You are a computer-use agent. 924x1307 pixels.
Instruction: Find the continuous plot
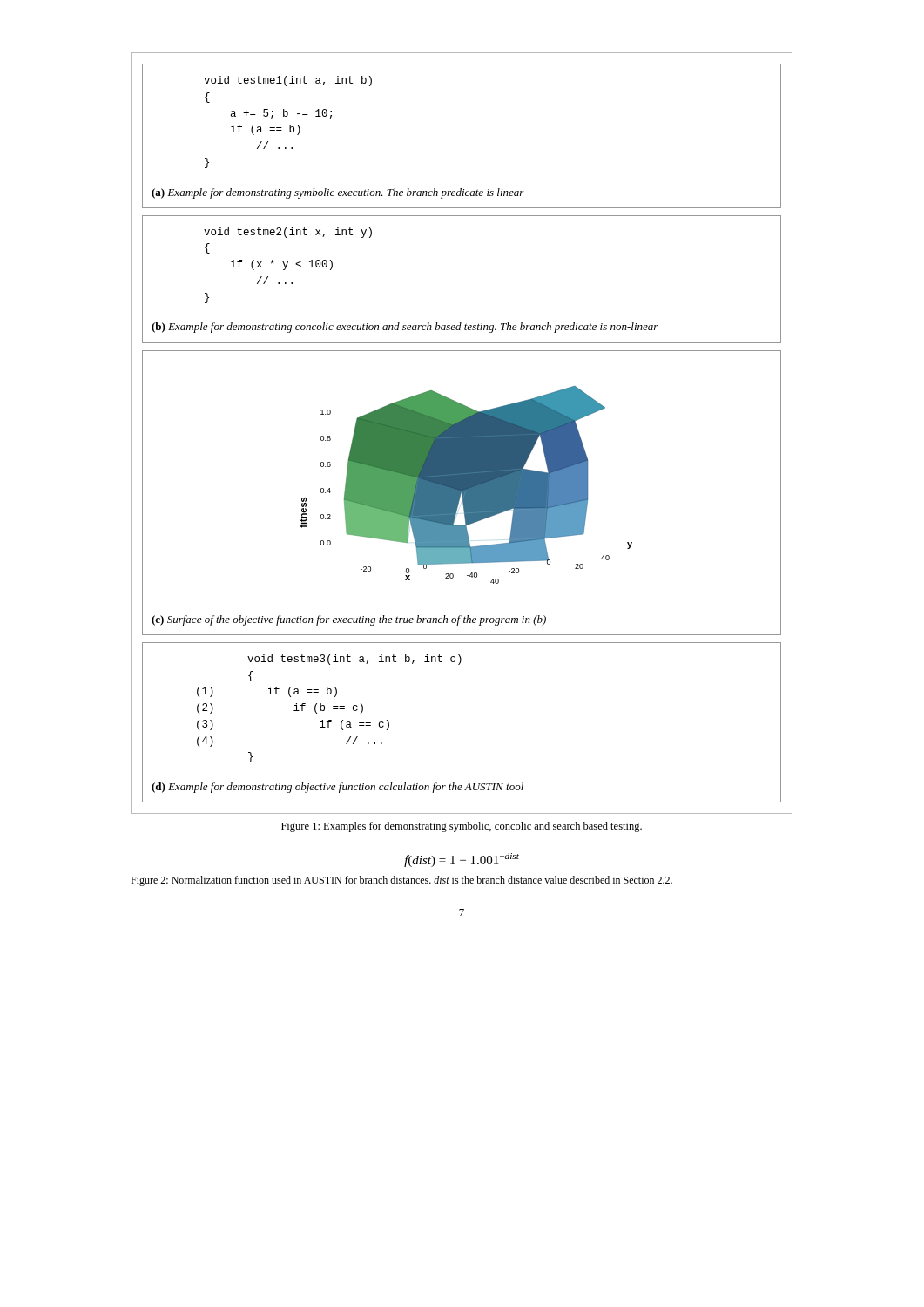point(462,479)
